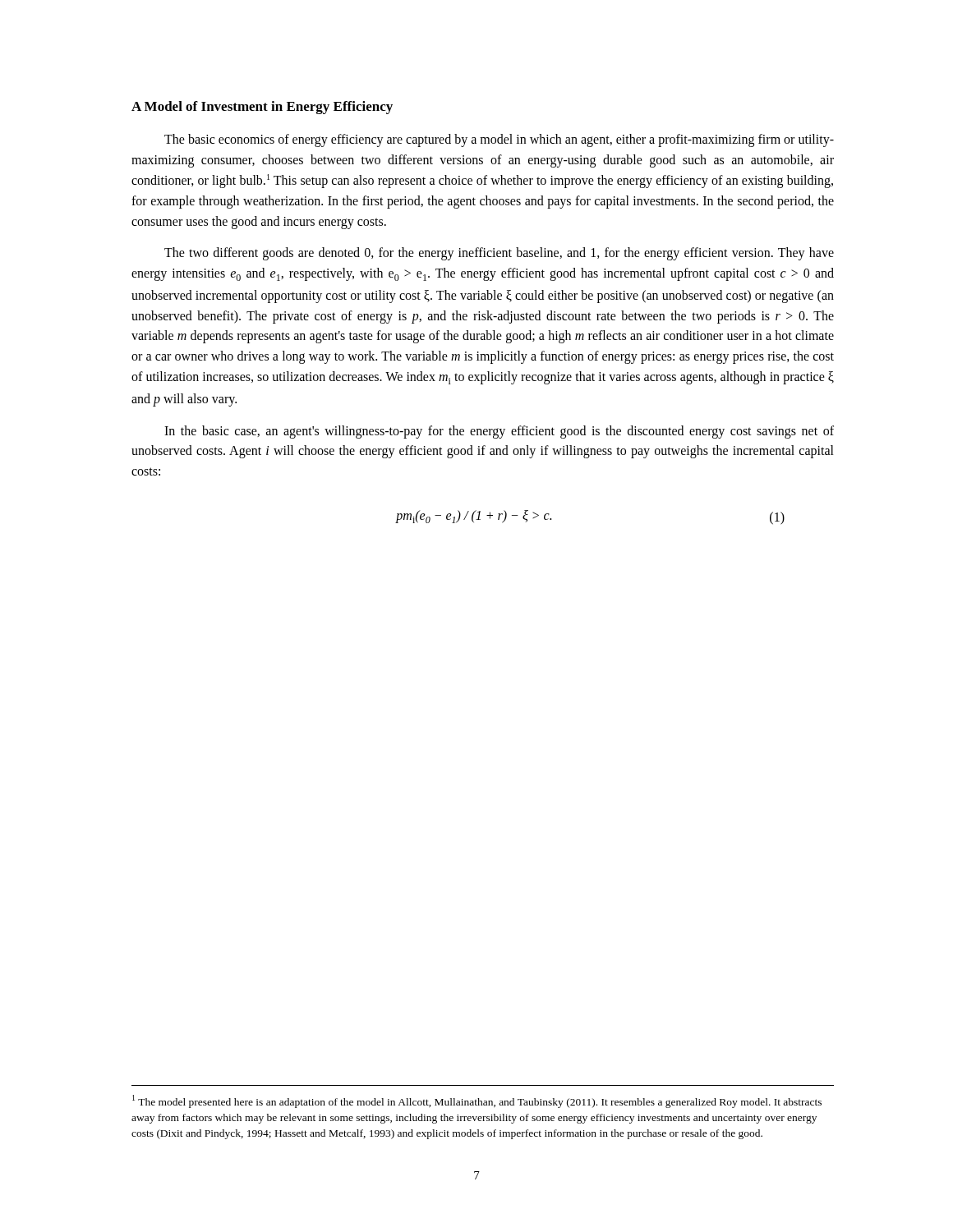Click the passage that begins "The two different goods are denoted 0,"
The height and width of the screenshot is (1232, 953).
[x=483, y=326]
